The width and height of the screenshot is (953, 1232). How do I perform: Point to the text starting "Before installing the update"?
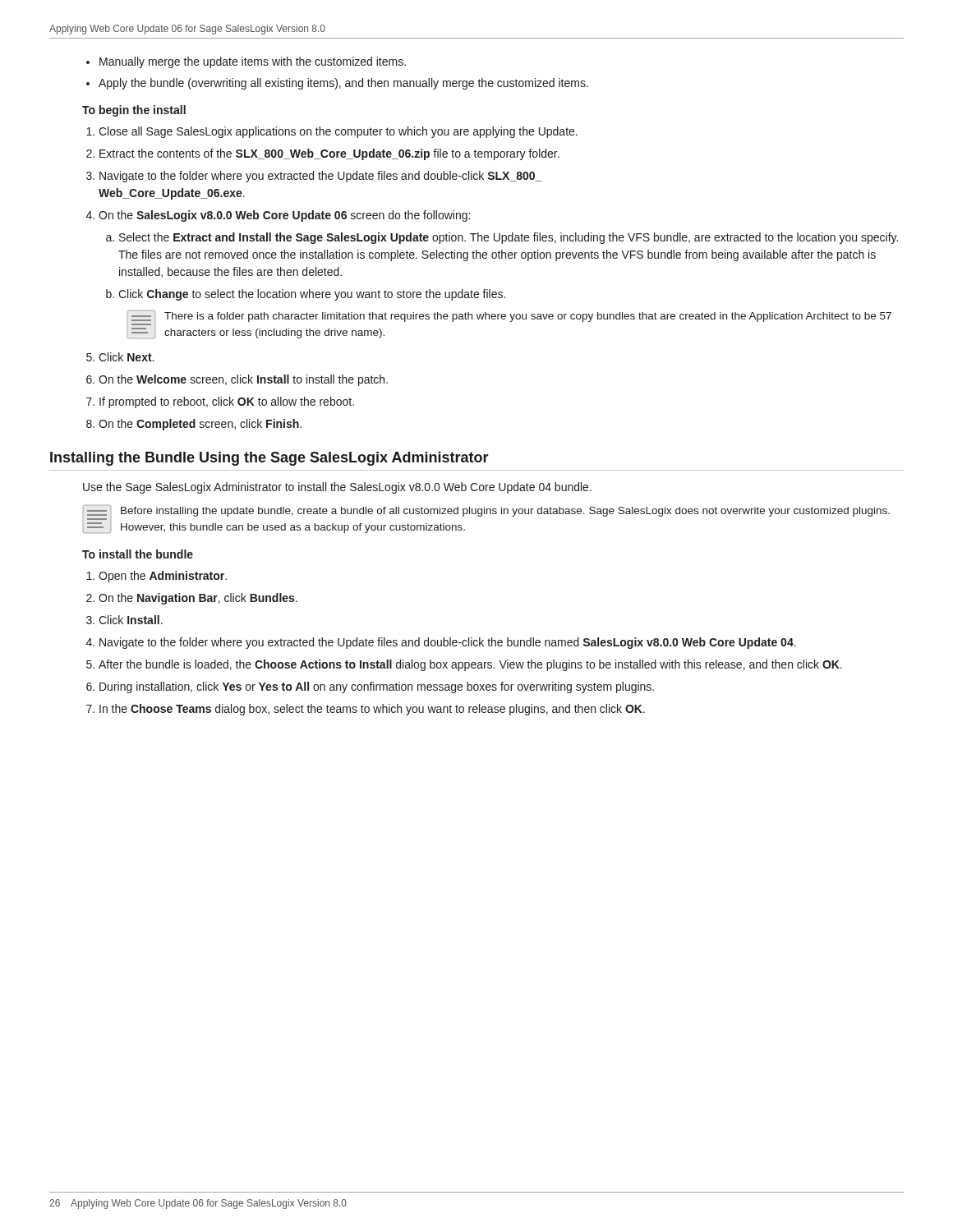pos(505,519)
